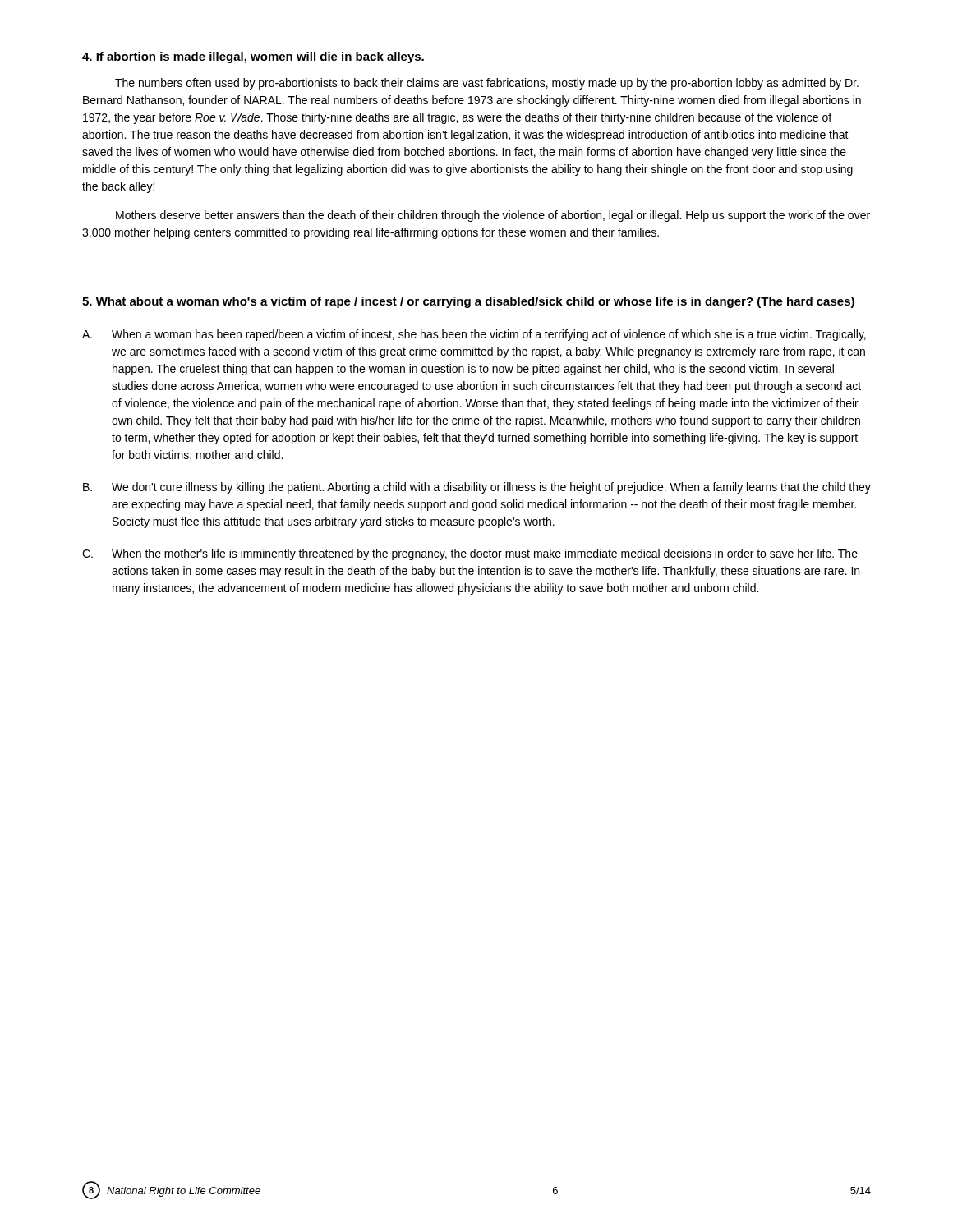Click on the element starting "A. When a woman has"
953x1232 pixels.
point(476,395)
